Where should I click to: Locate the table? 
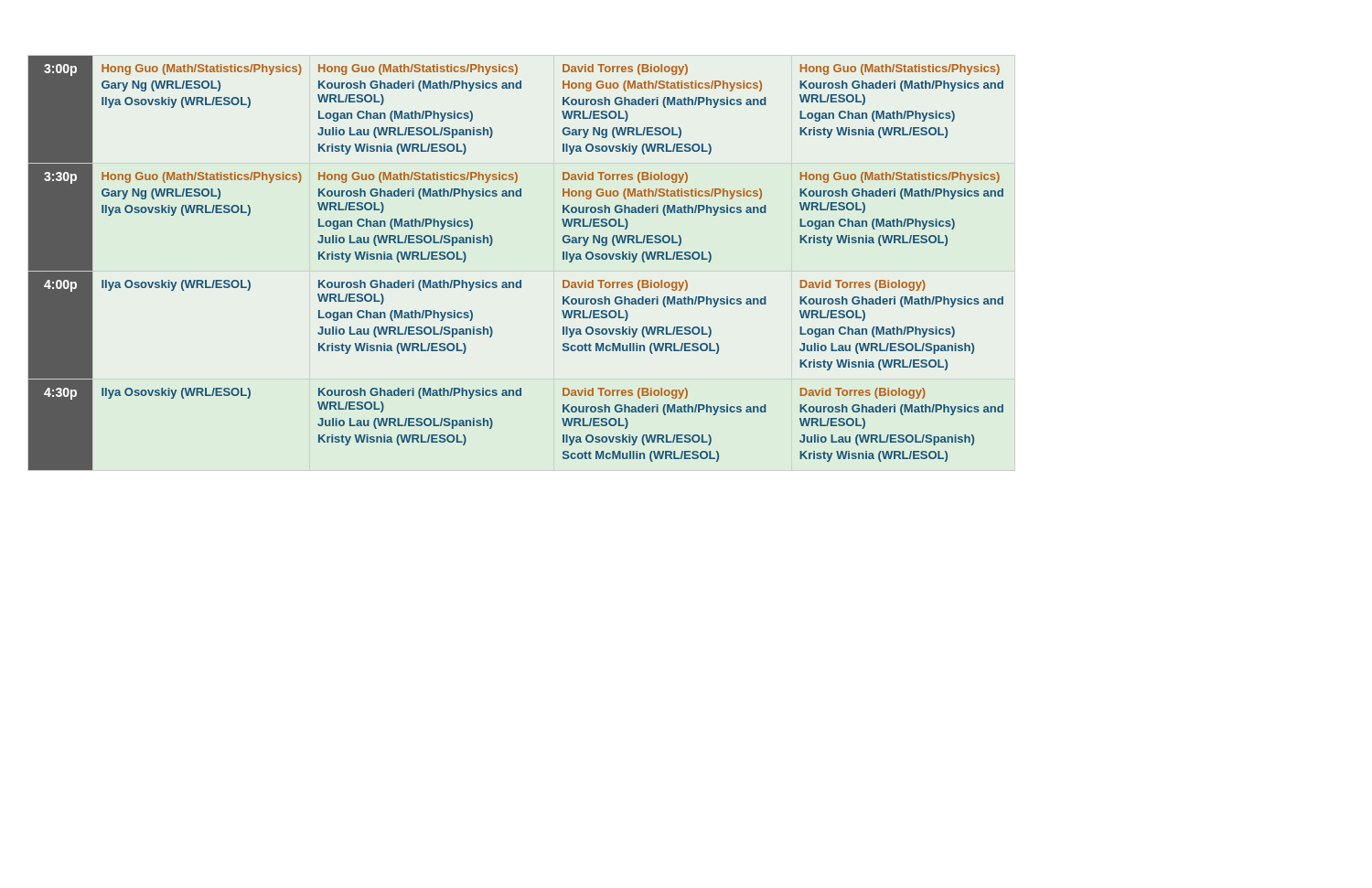[x=530, y=263]
